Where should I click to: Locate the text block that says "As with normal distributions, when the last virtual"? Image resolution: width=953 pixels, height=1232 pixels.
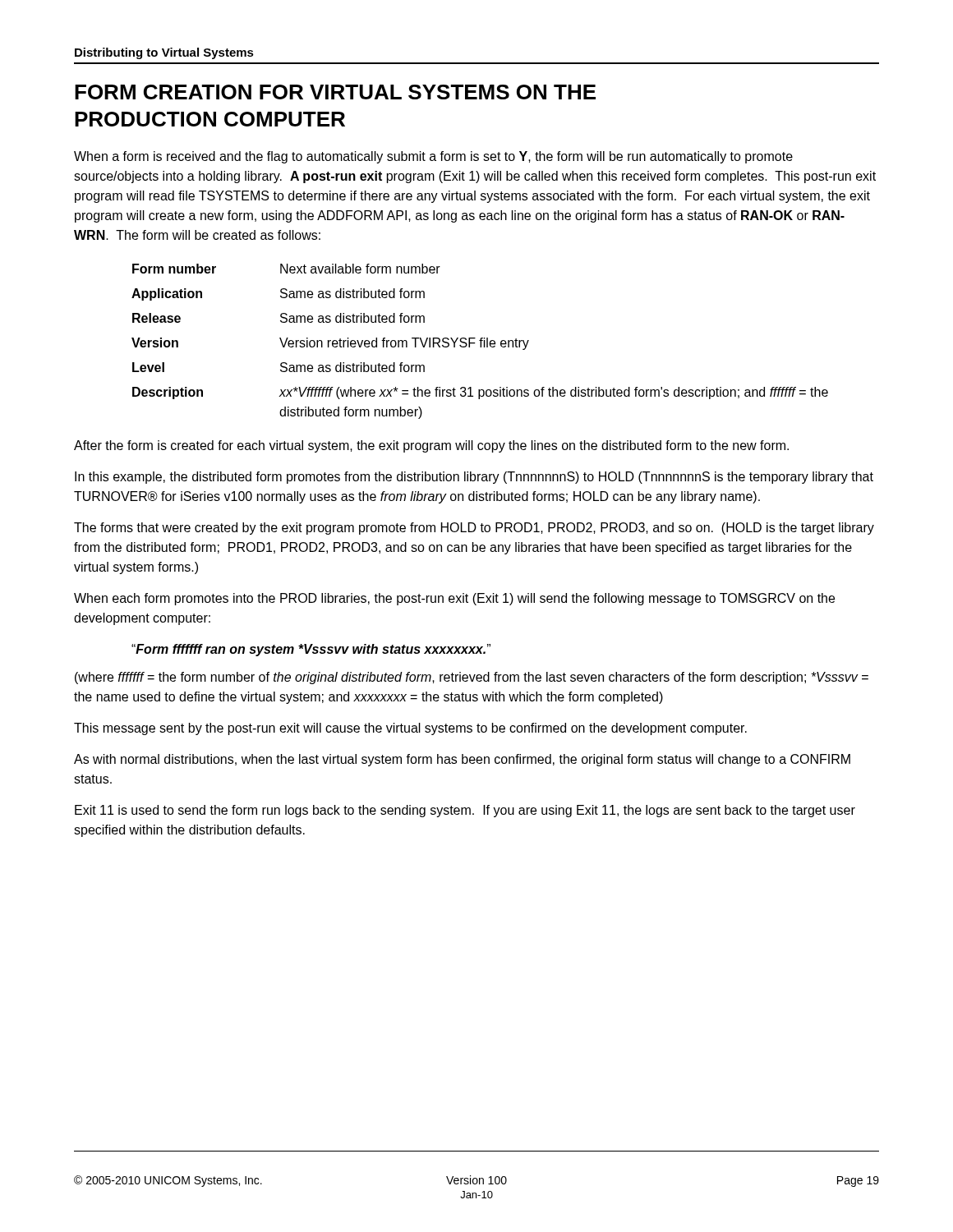[463, 769]
